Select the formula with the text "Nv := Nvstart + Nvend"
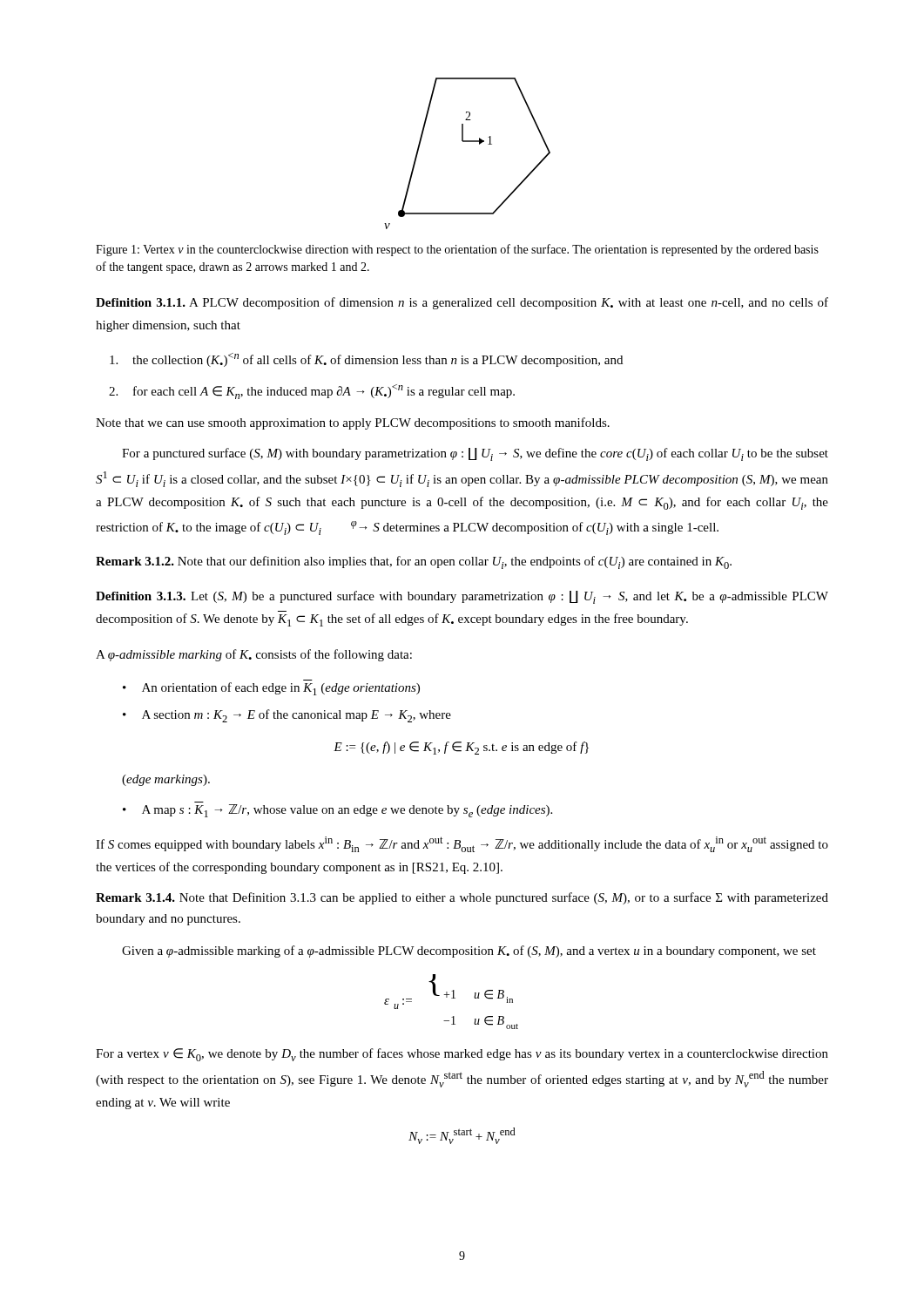 [462, 1137]
